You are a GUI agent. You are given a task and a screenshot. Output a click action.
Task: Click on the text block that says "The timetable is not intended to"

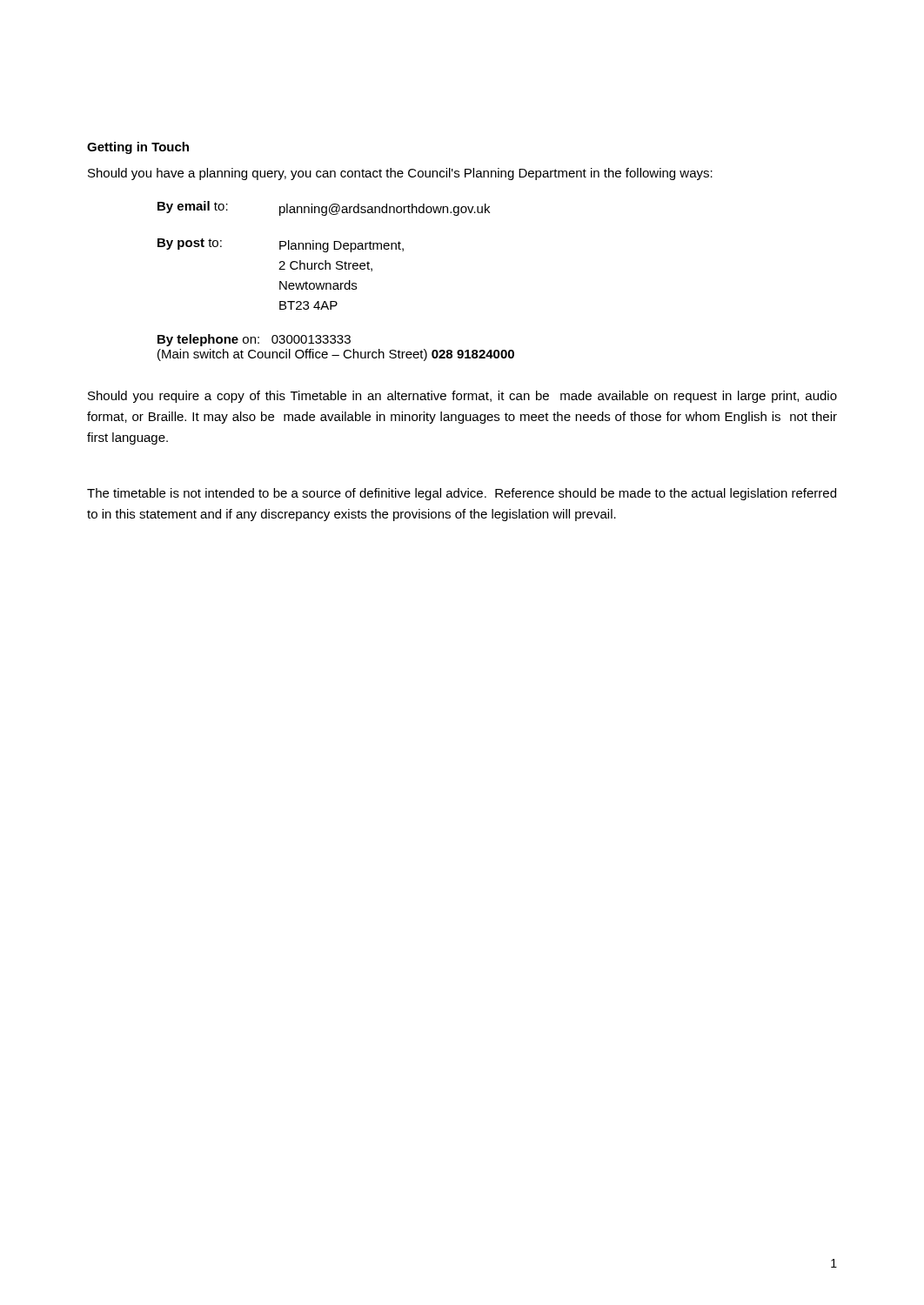[462, 503]
